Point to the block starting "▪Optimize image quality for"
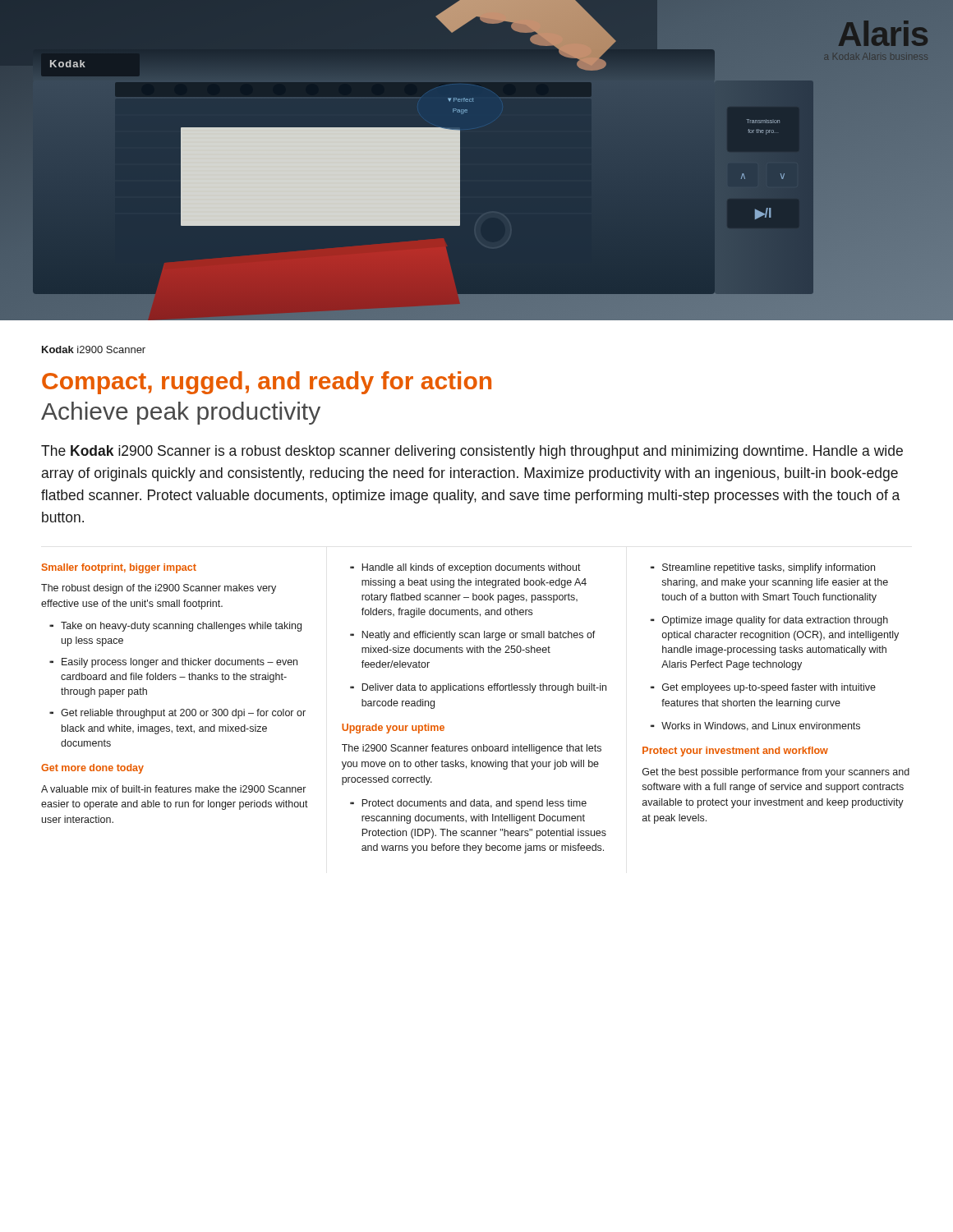This screenshot has width=953, height=1232. coord(776,642)
